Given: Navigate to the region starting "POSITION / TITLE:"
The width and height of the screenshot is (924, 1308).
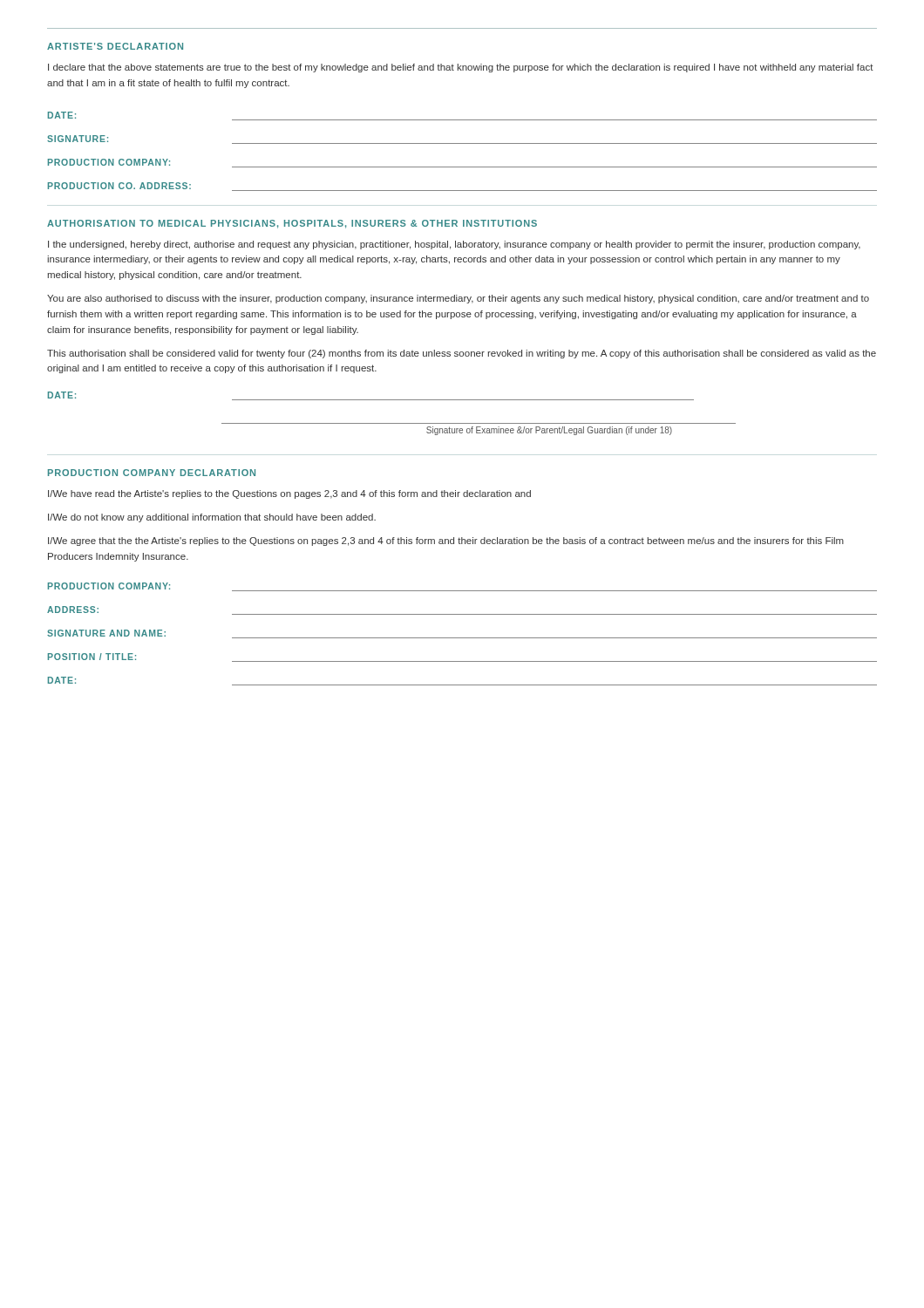Looking at the screenshot, I should (462, 655).
